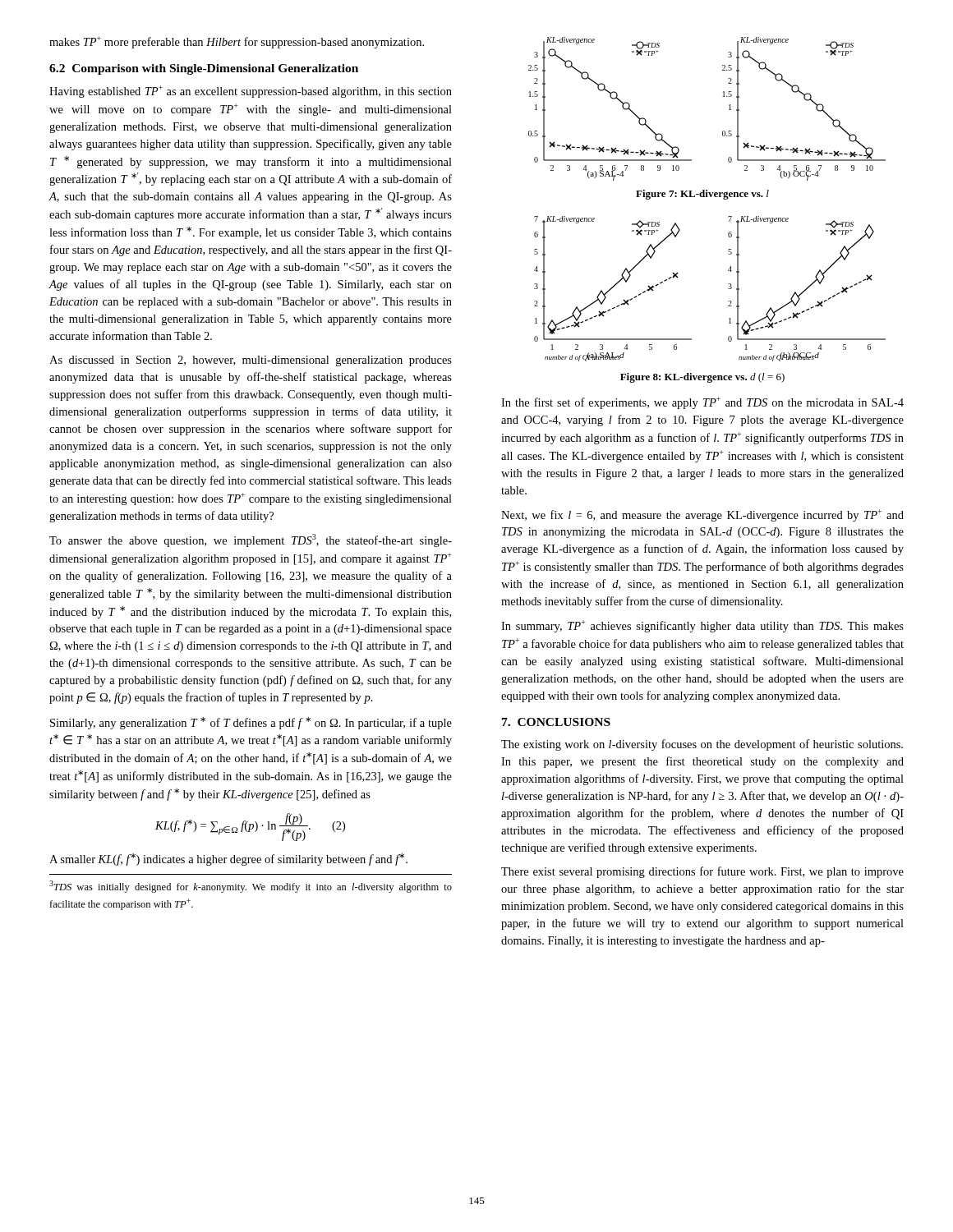Locate the passage starting "6.2 Comparison with Single-Dimensional Generalization"
This screenshot has height=1232, width=953.
tap(251, 68)
